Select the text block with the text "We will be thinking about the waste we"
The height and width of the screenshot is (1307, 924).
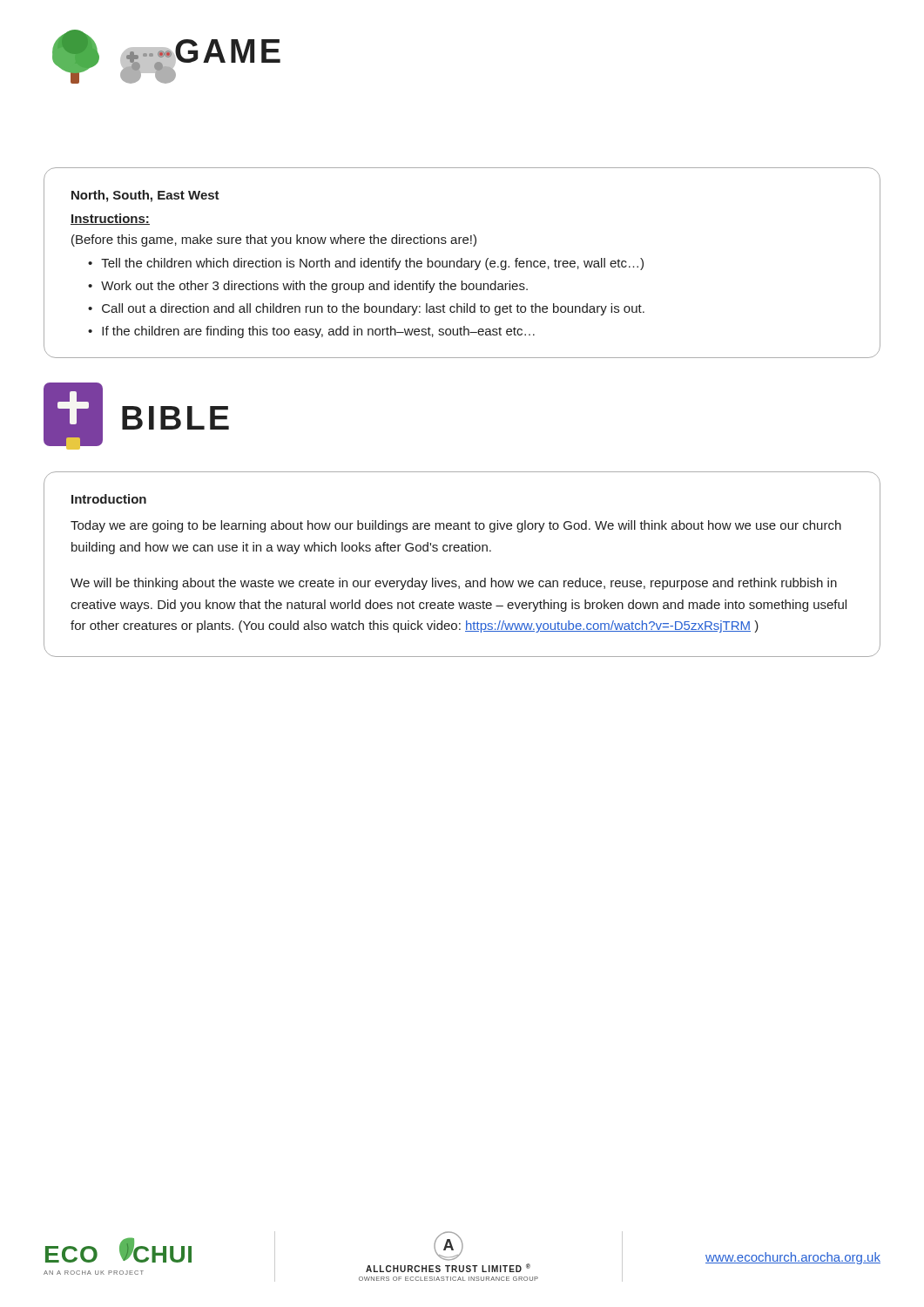click(459, 604)
